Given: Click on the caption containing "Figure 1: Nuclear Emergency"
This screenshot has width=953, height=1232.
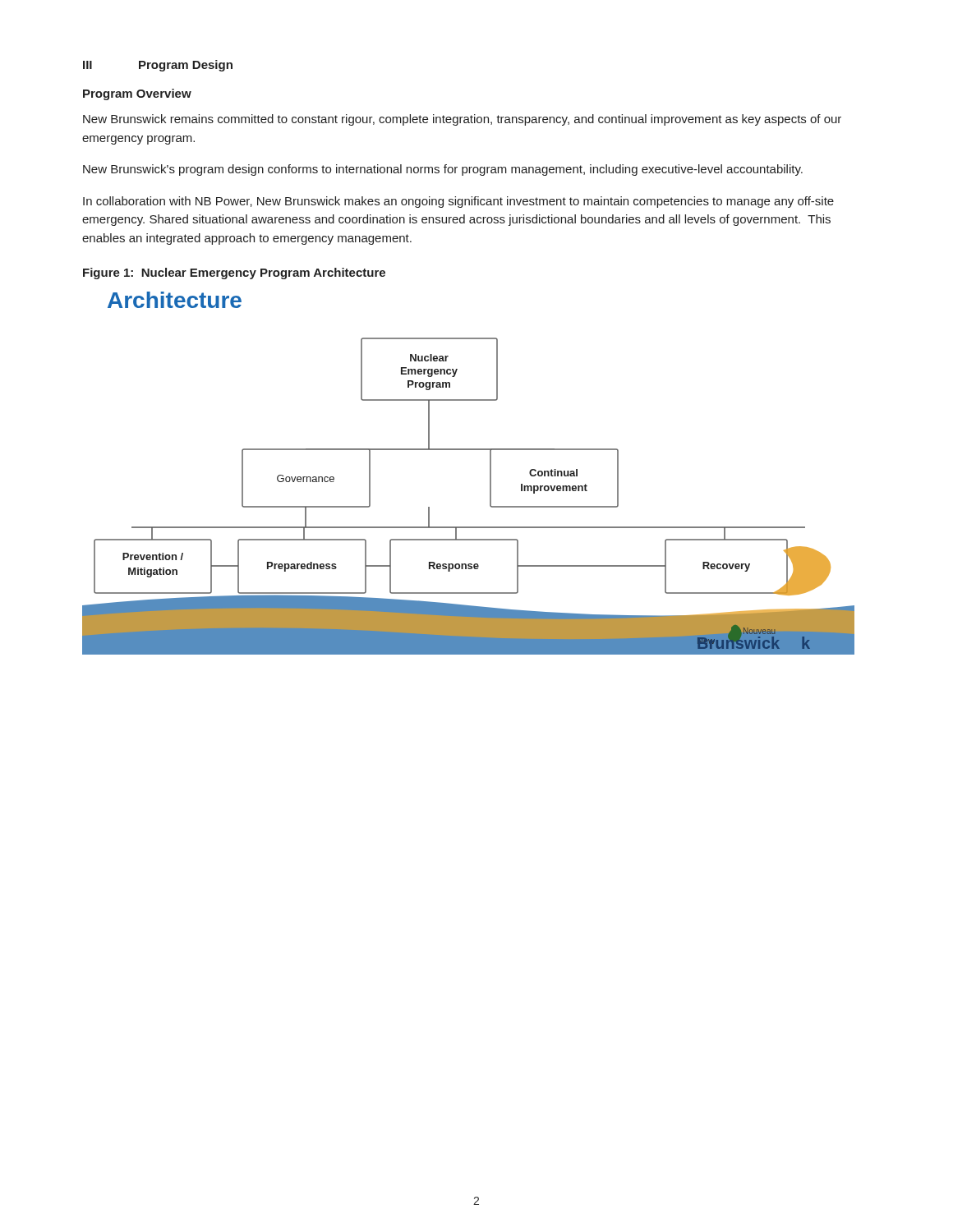Looking at the screenshot, I should pyautogui.click(x=234, y=272).
